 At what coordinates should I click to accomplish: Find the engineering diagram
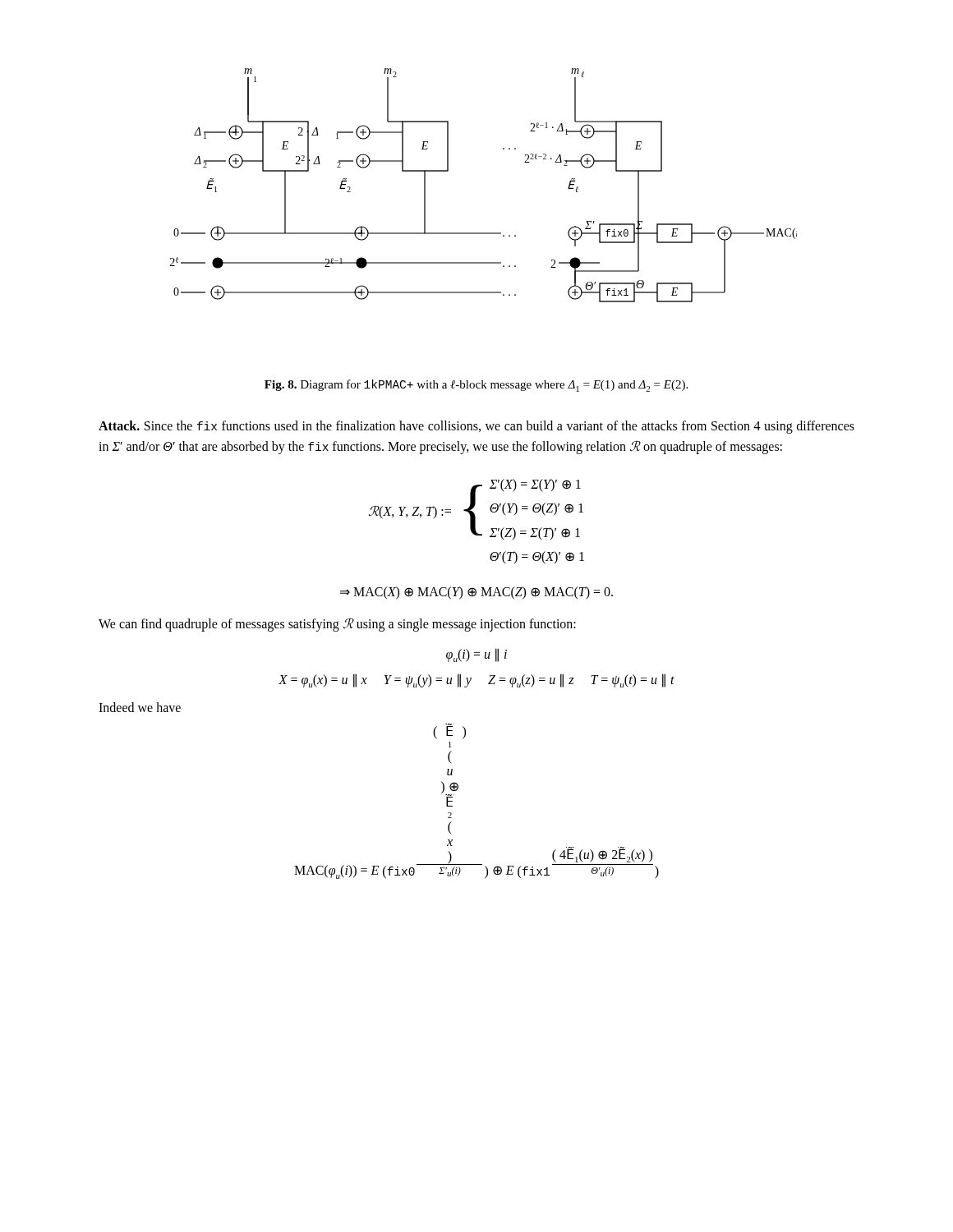(x=476, y=209)
